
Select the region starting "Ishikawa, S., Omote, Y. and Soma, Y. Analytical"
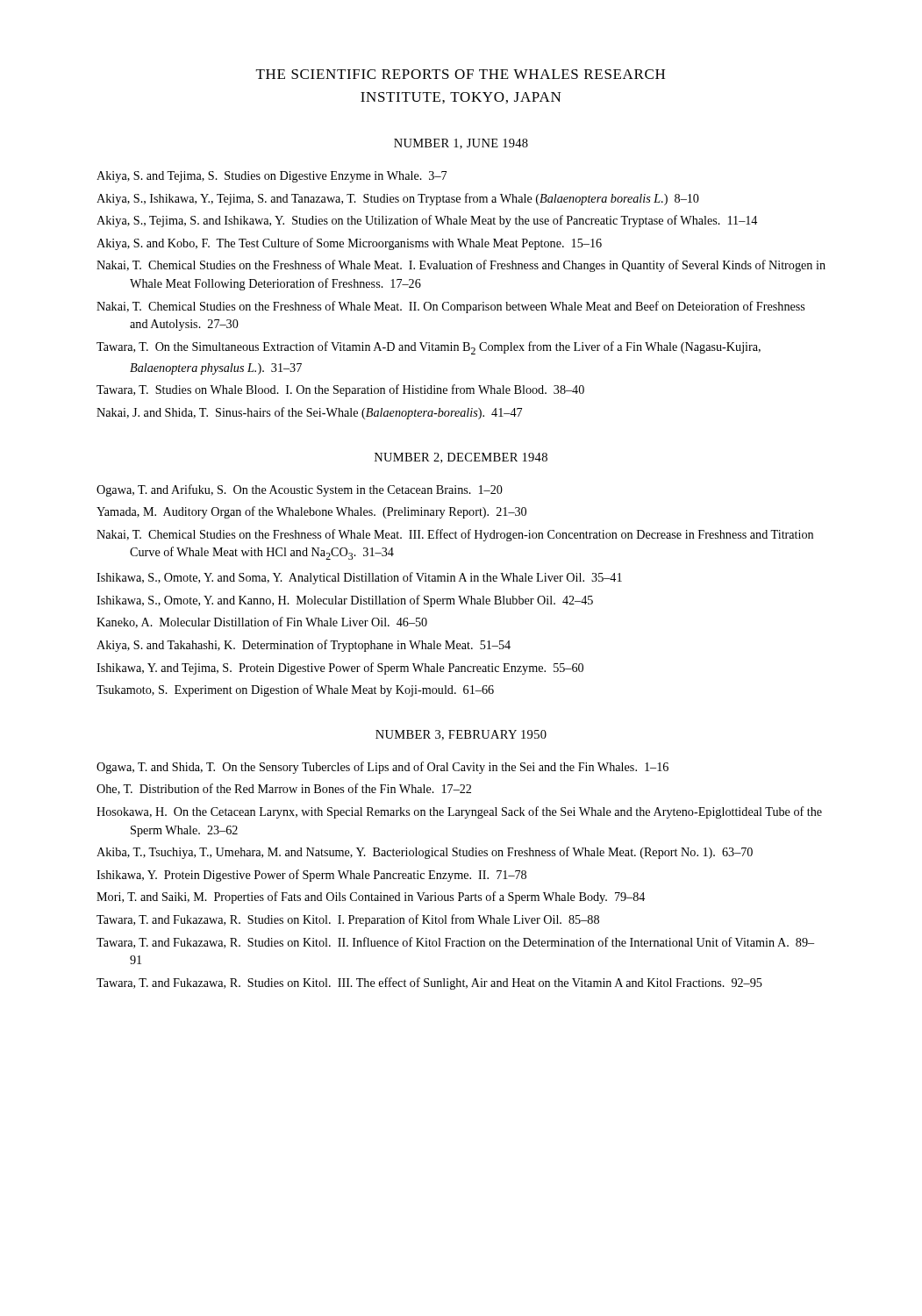[x=359, y=578]
